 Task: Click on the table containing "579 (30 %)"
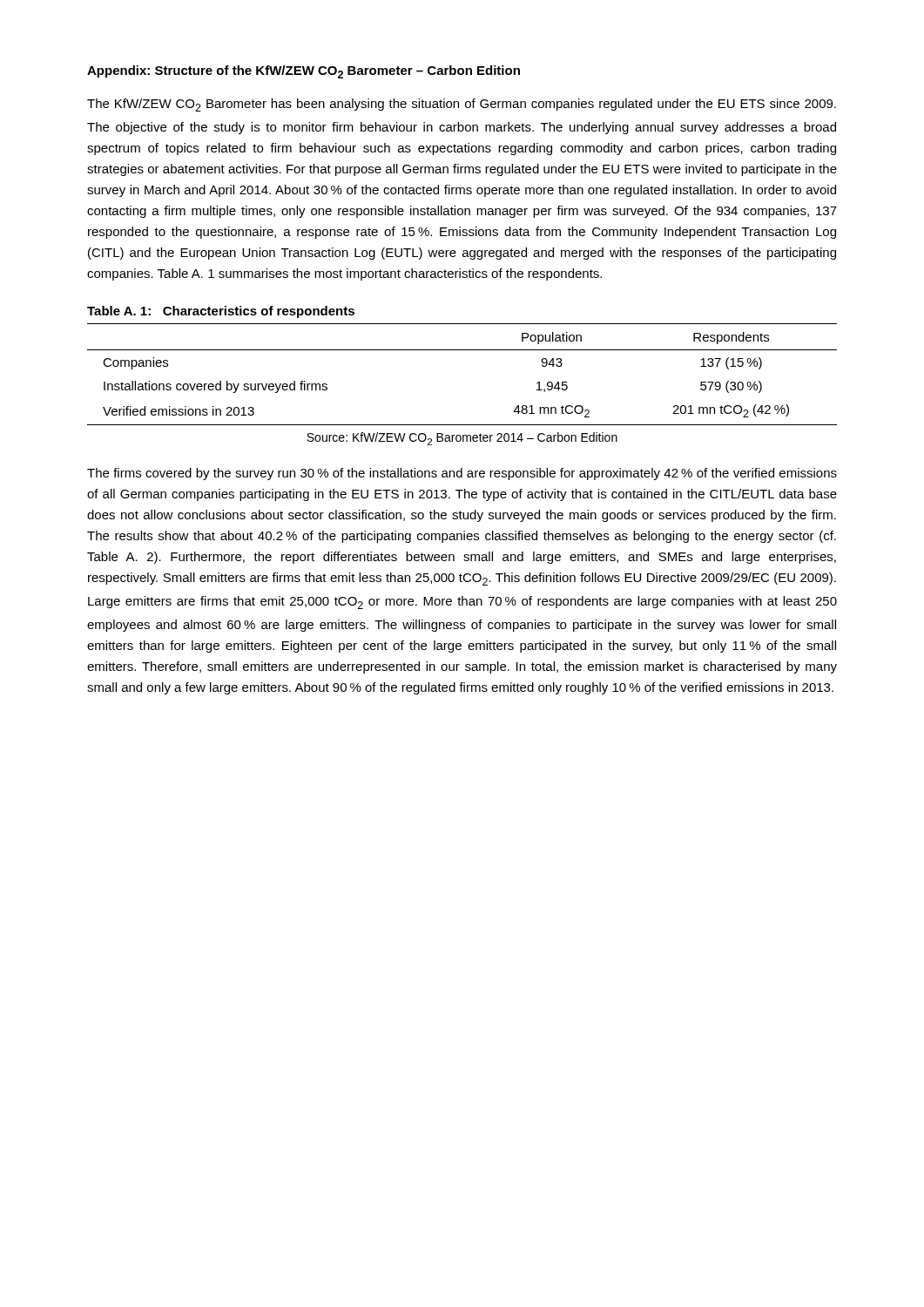pyautogui.click(x=462, y=374)
